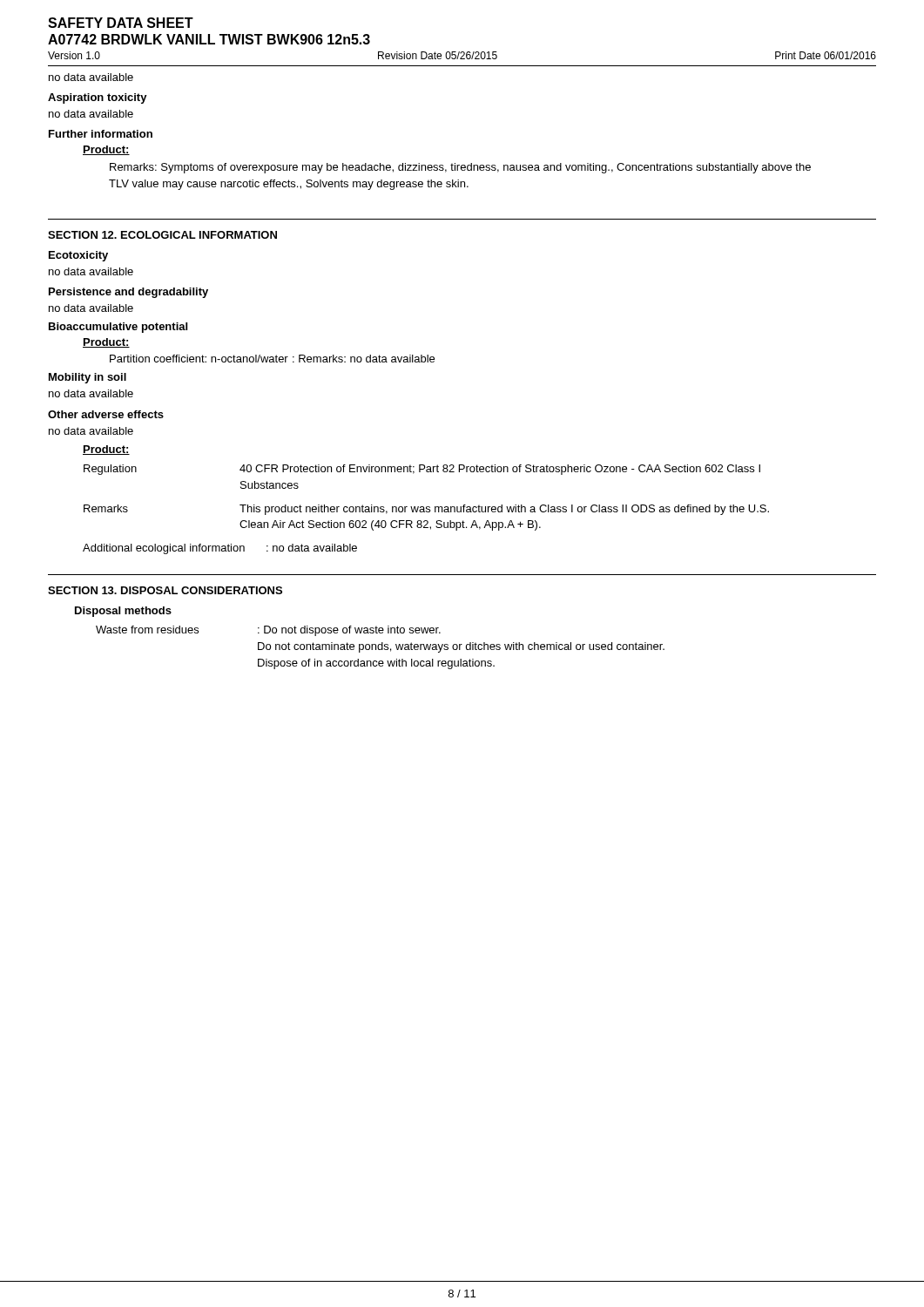The height and width of the screenshot is (1307, 924).
Task: Find "SECTION 13. DISPOSAL CONSIDERATIONS" on this page
Action: point(165,590)
